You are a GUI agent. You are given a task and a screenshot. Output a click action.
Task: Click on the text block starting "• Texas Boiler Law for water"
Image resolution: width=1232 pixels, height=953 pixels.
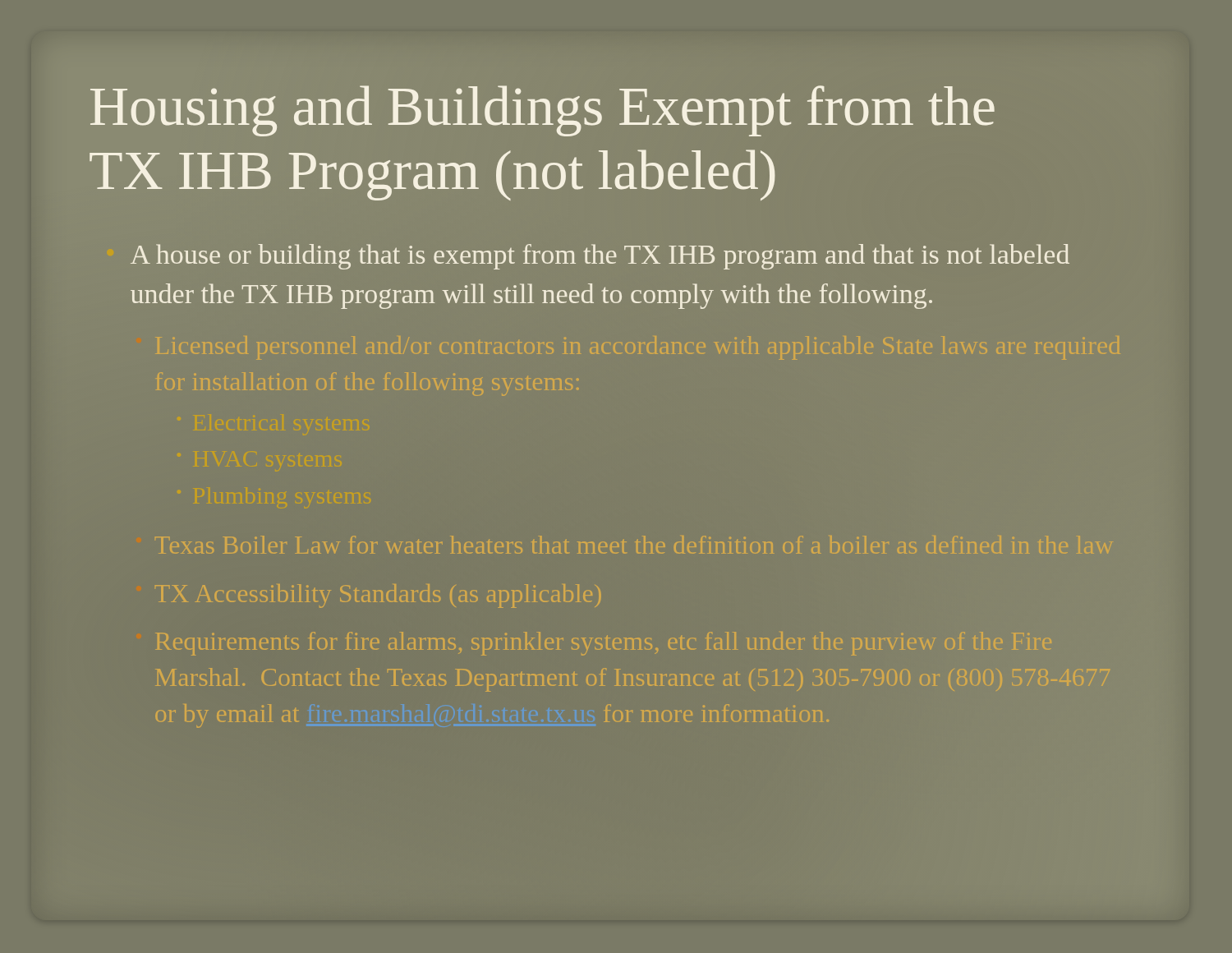[624, 545]
